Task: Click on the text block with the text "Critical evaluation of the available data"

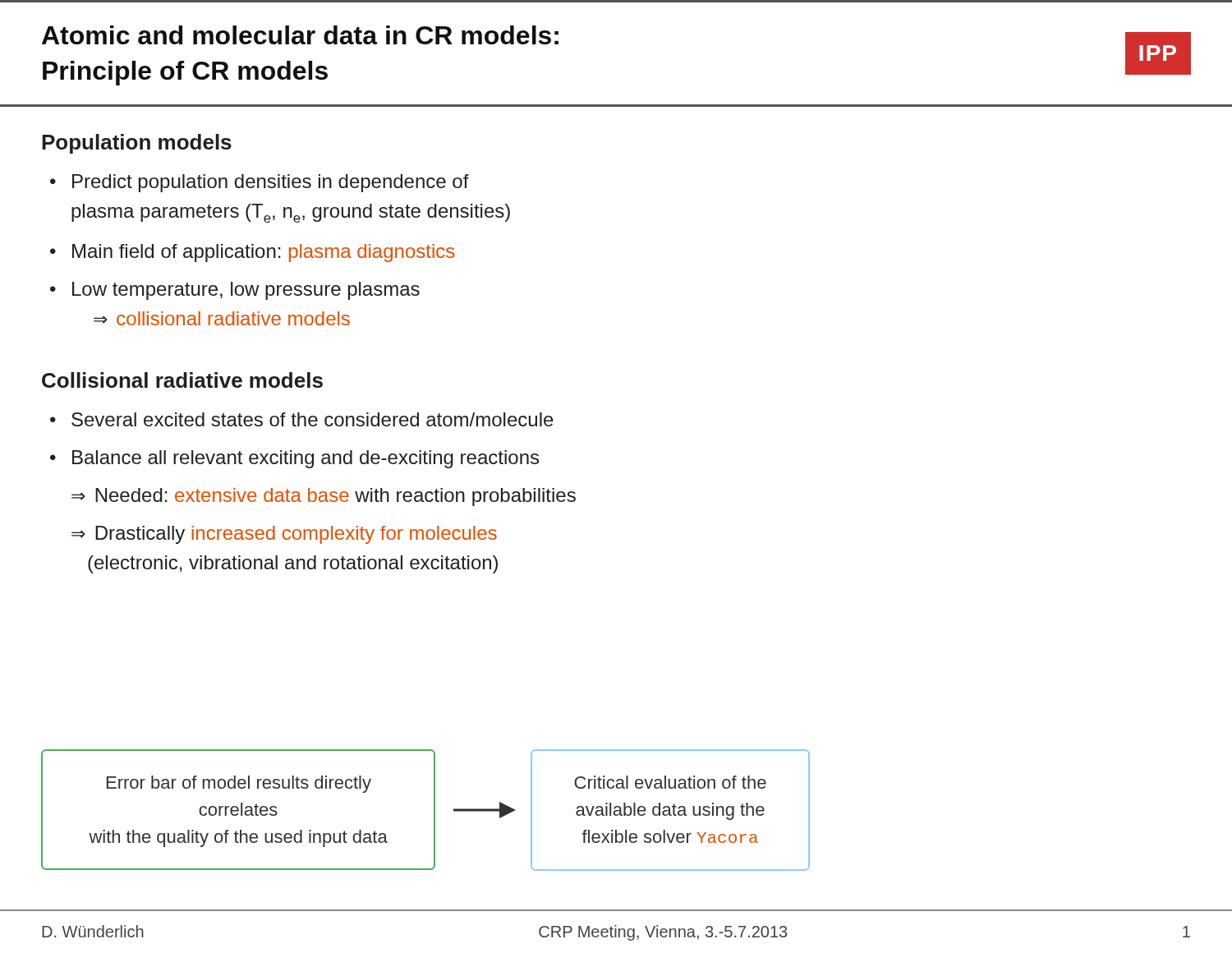Action: click(x=670, y=810)
